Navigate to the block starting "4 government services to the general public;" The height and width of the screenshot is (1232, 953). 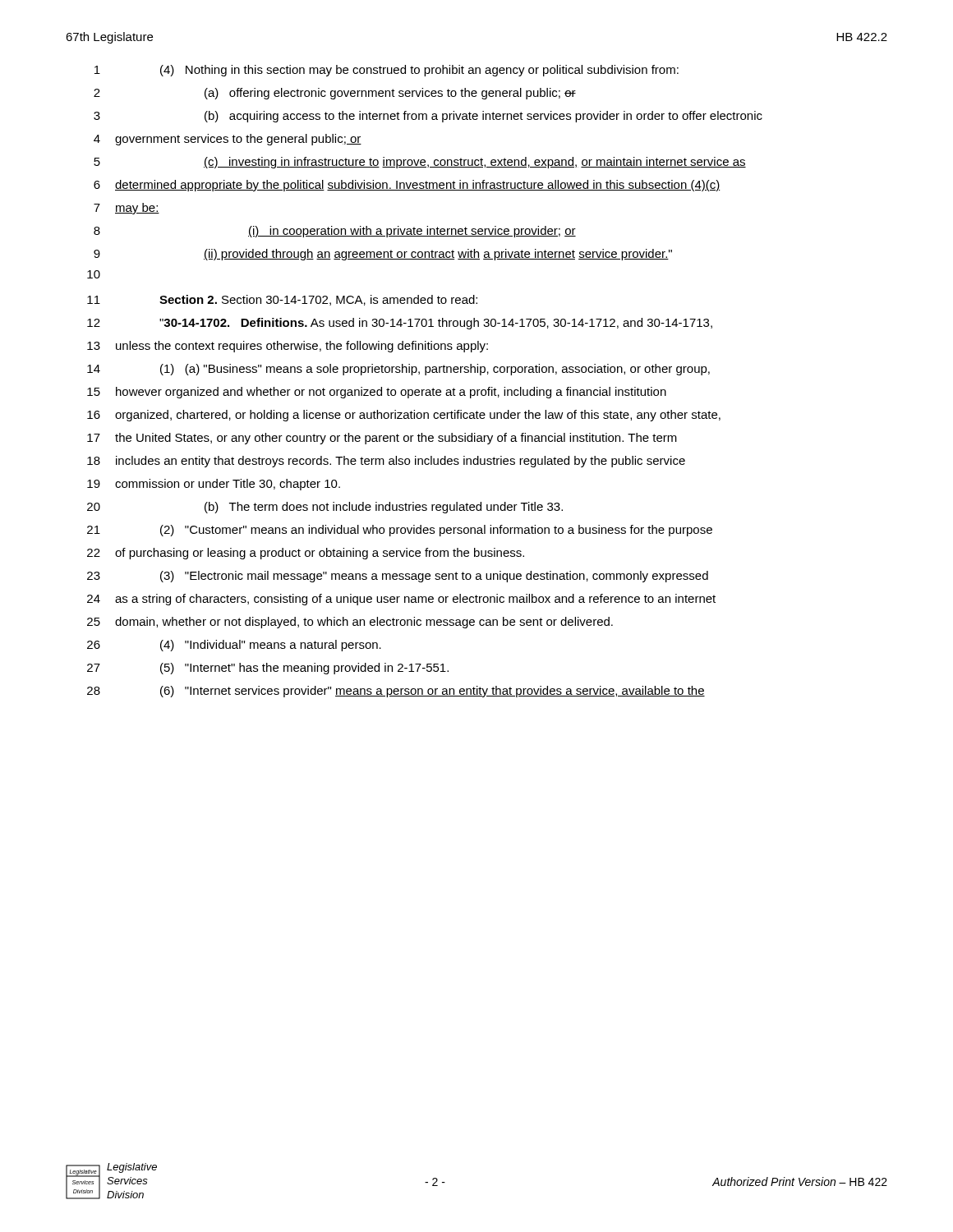[x=228, y=140]
